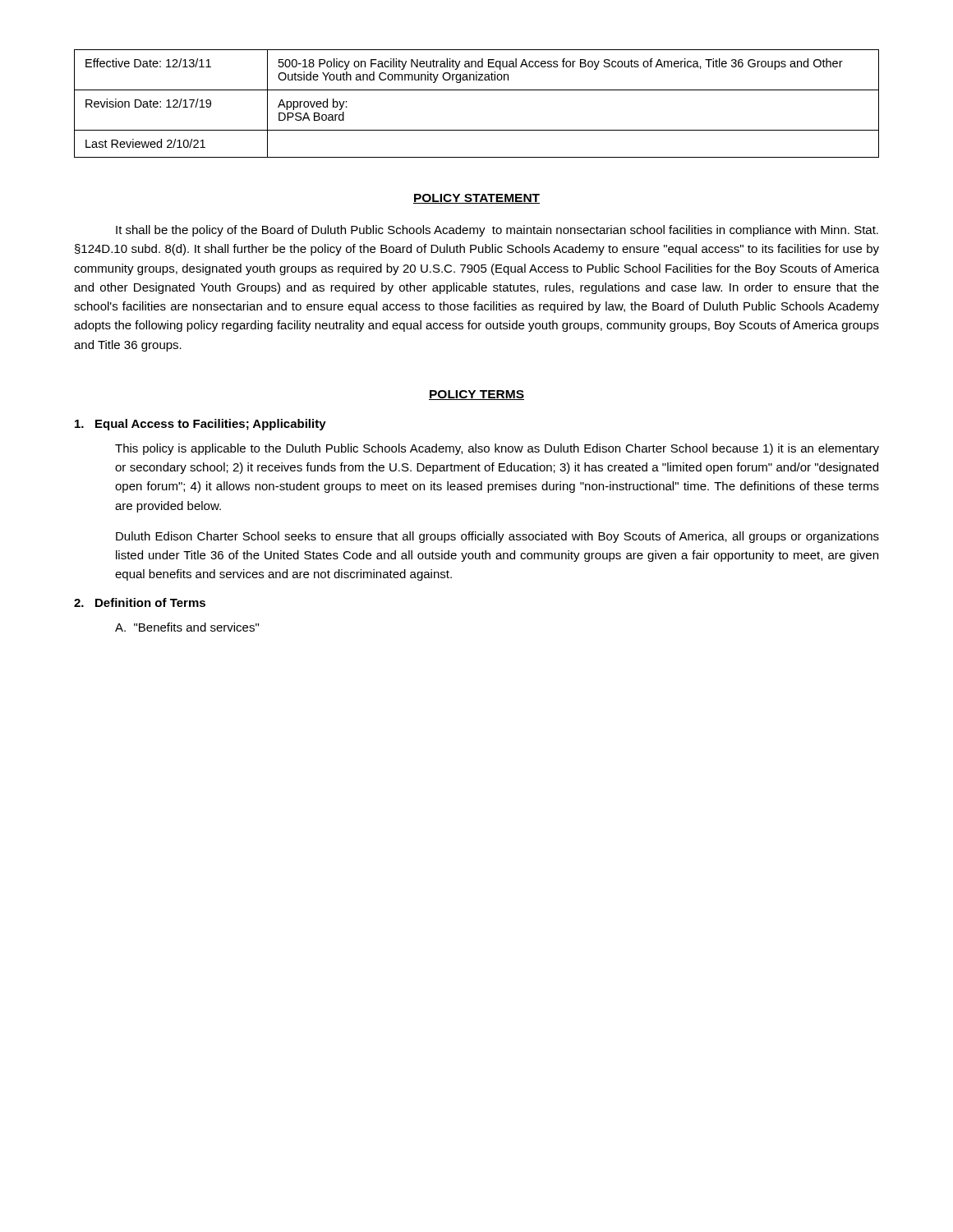The width and height of the screenshot is (953, 1232).
Task: Navigate to the region starting "2. Definition of Terms"
Action: tap(140, 602)
